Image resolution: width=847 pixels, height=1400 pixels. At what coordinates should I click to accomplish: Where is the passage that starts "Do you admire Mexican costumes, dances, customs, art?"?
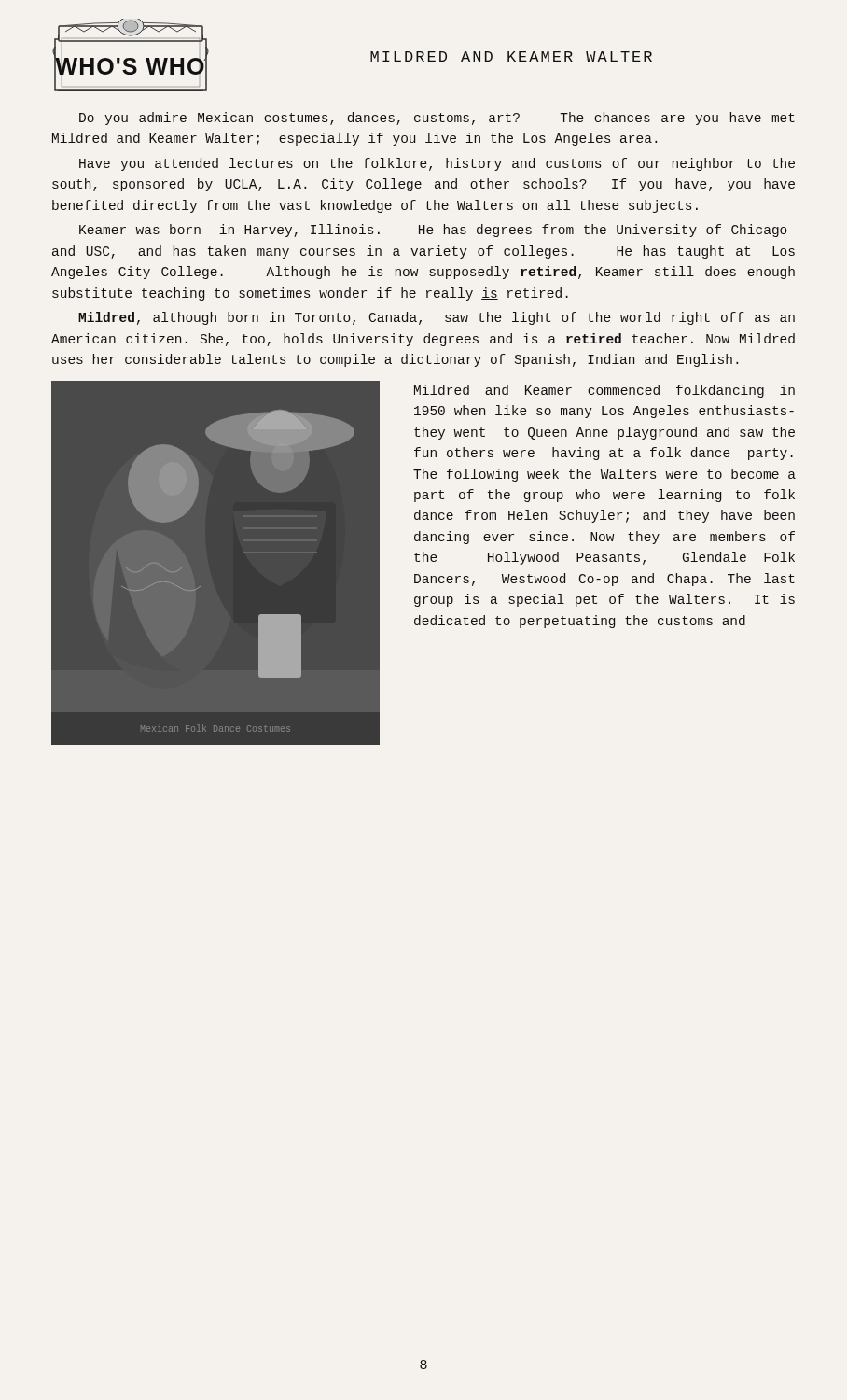(x=424, y=129)
